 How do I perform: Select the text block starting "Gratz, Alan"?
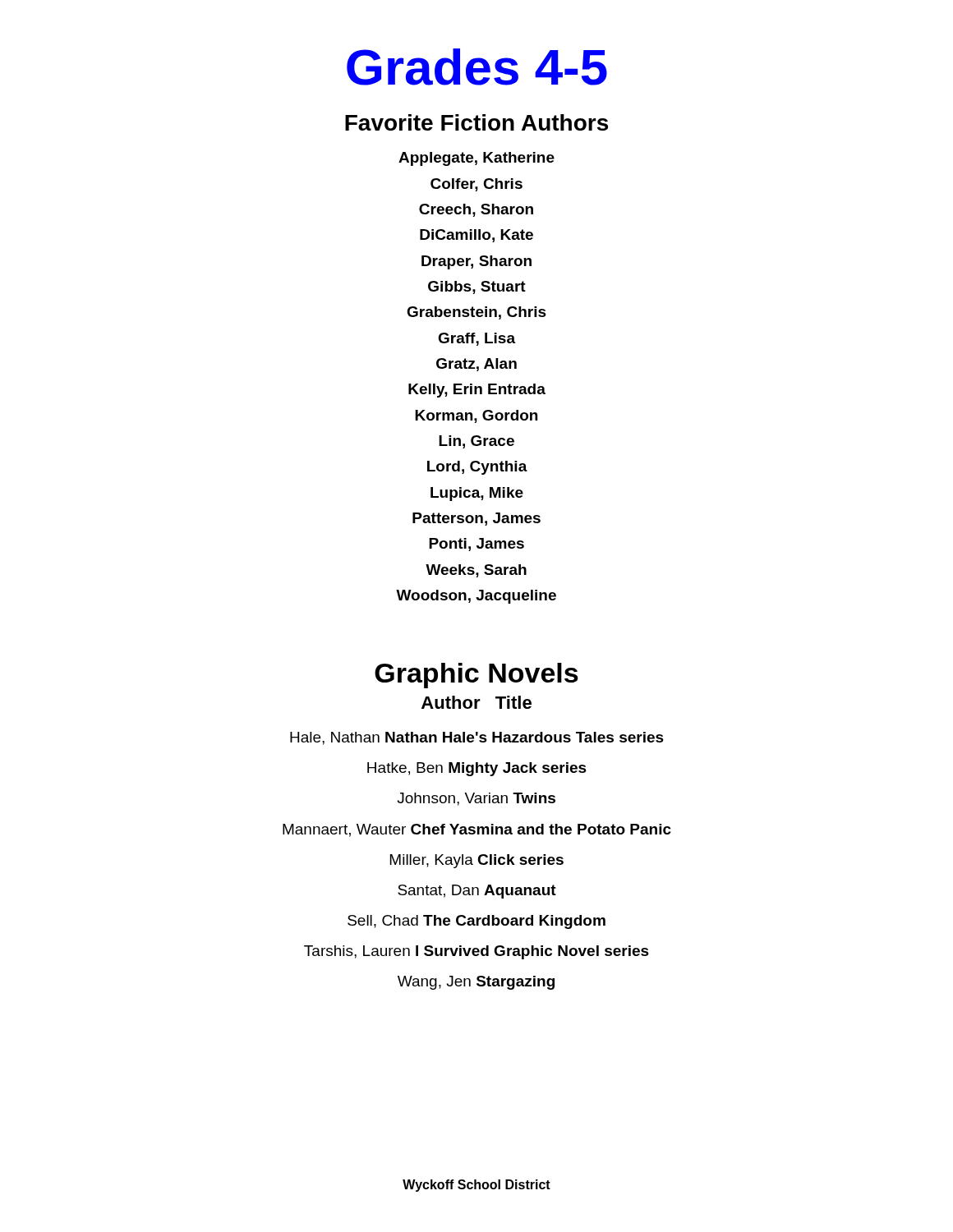(476, 363)
